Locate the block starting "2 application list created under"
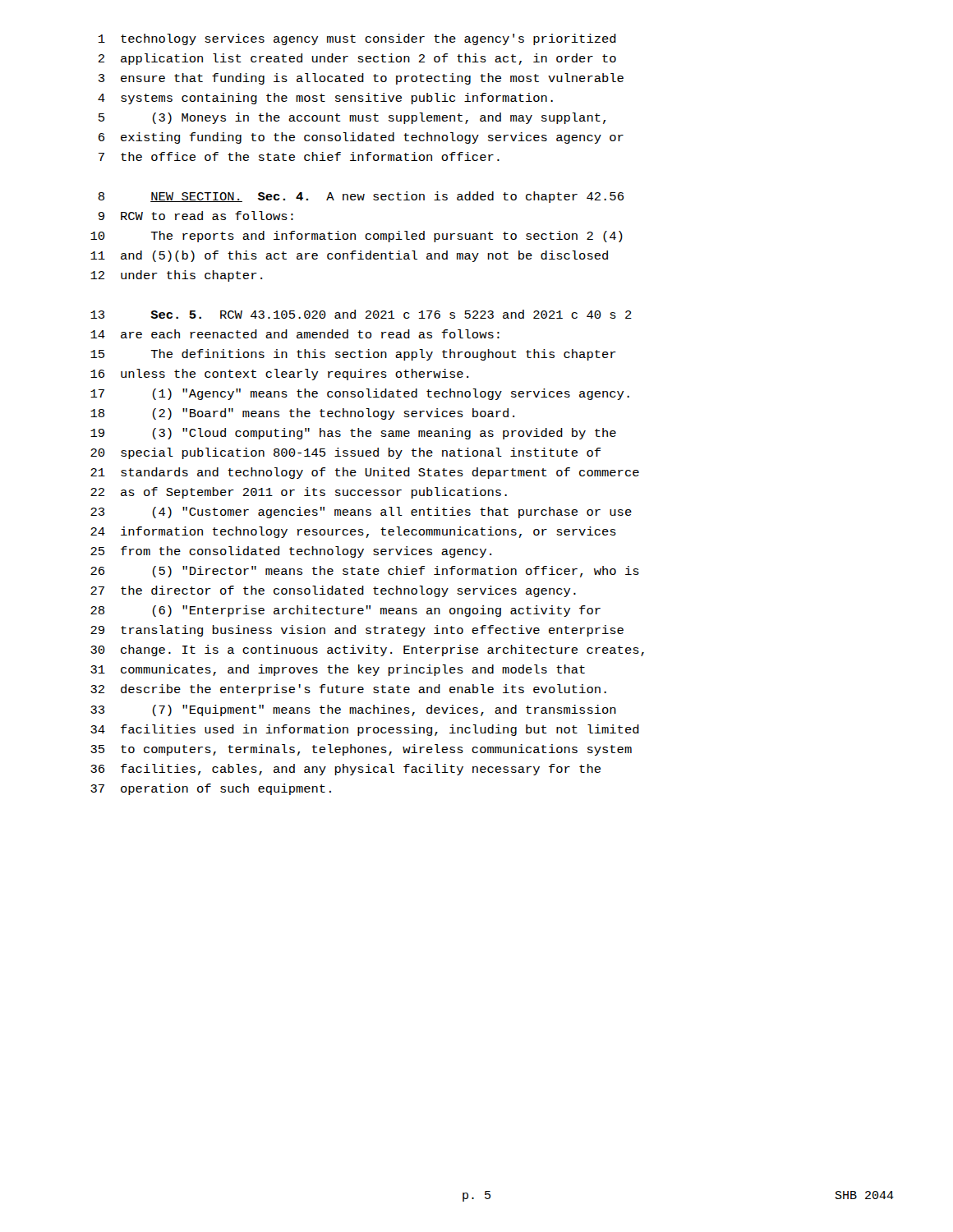Image resolution: width=953 pixels, height=1232 pixels. click(485, 59)
